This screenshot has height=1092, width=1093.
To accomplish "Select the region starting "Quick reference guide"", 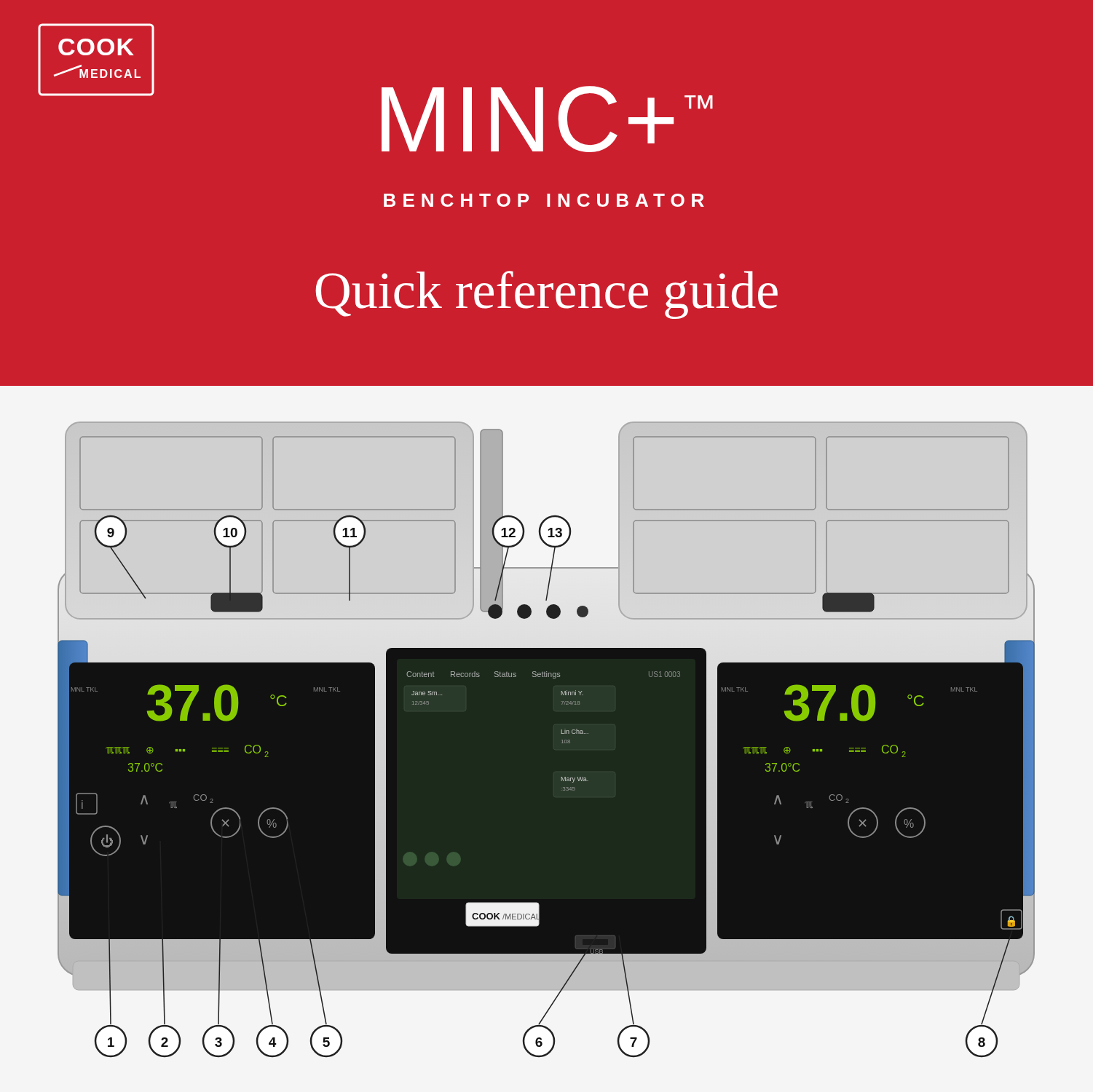I will [x=546, y=290].
